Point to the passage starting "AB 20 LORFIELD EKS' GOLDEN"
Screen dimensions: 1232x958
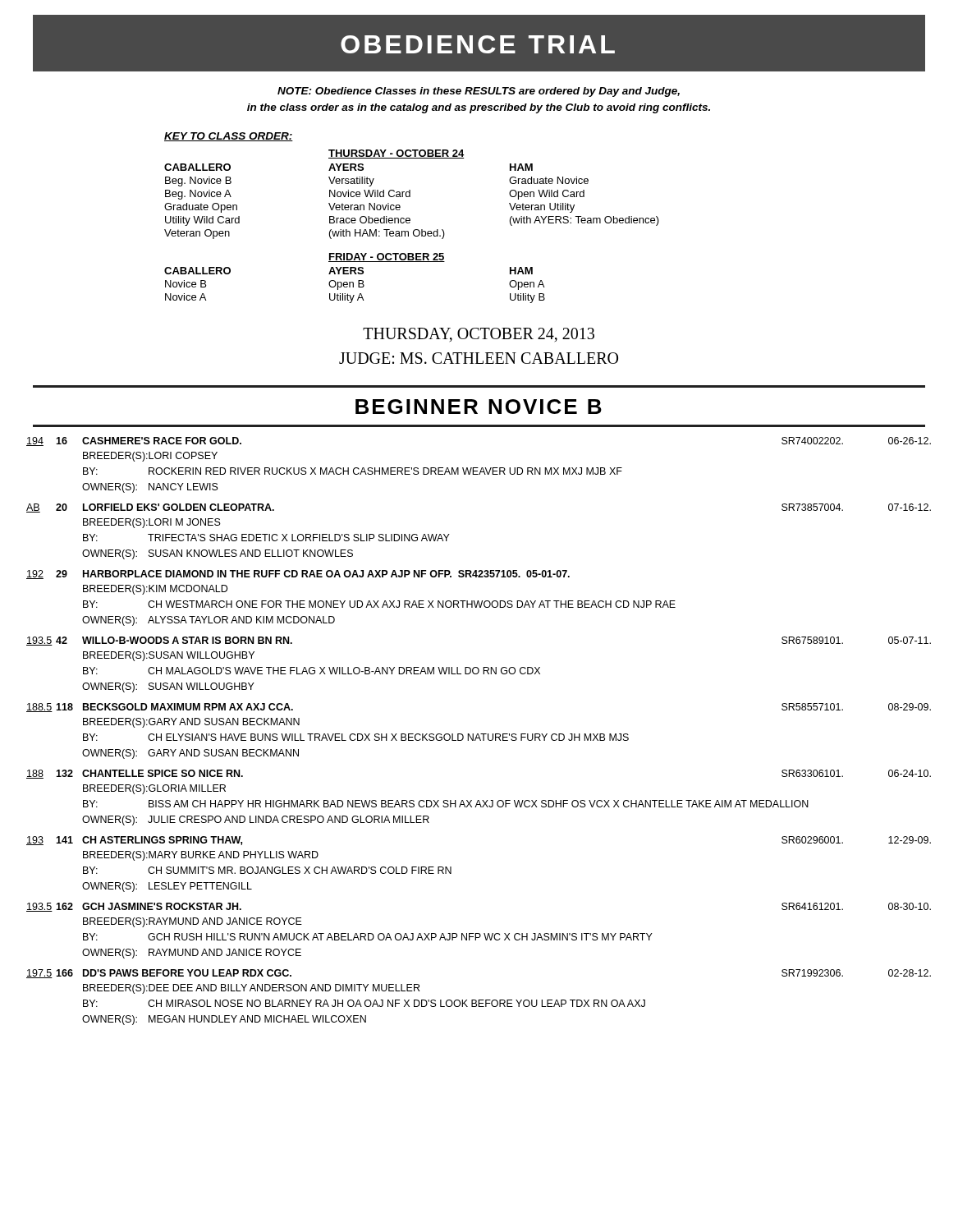[34, 508]
